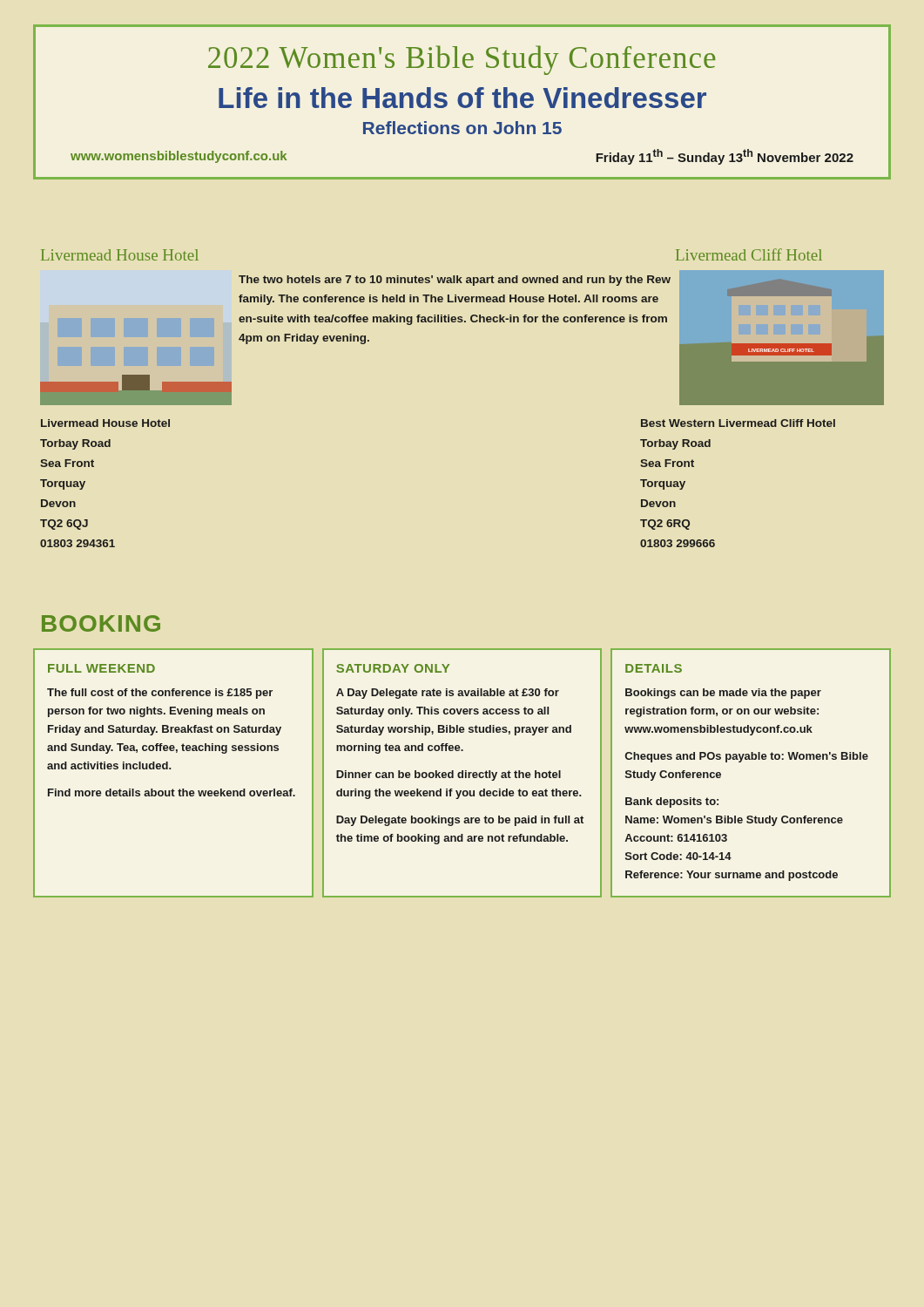Select the text block with the text "Livermead House Hotel Torbay Road Sea Front Torquay"
924x1307 pixels.
point(105,423)
